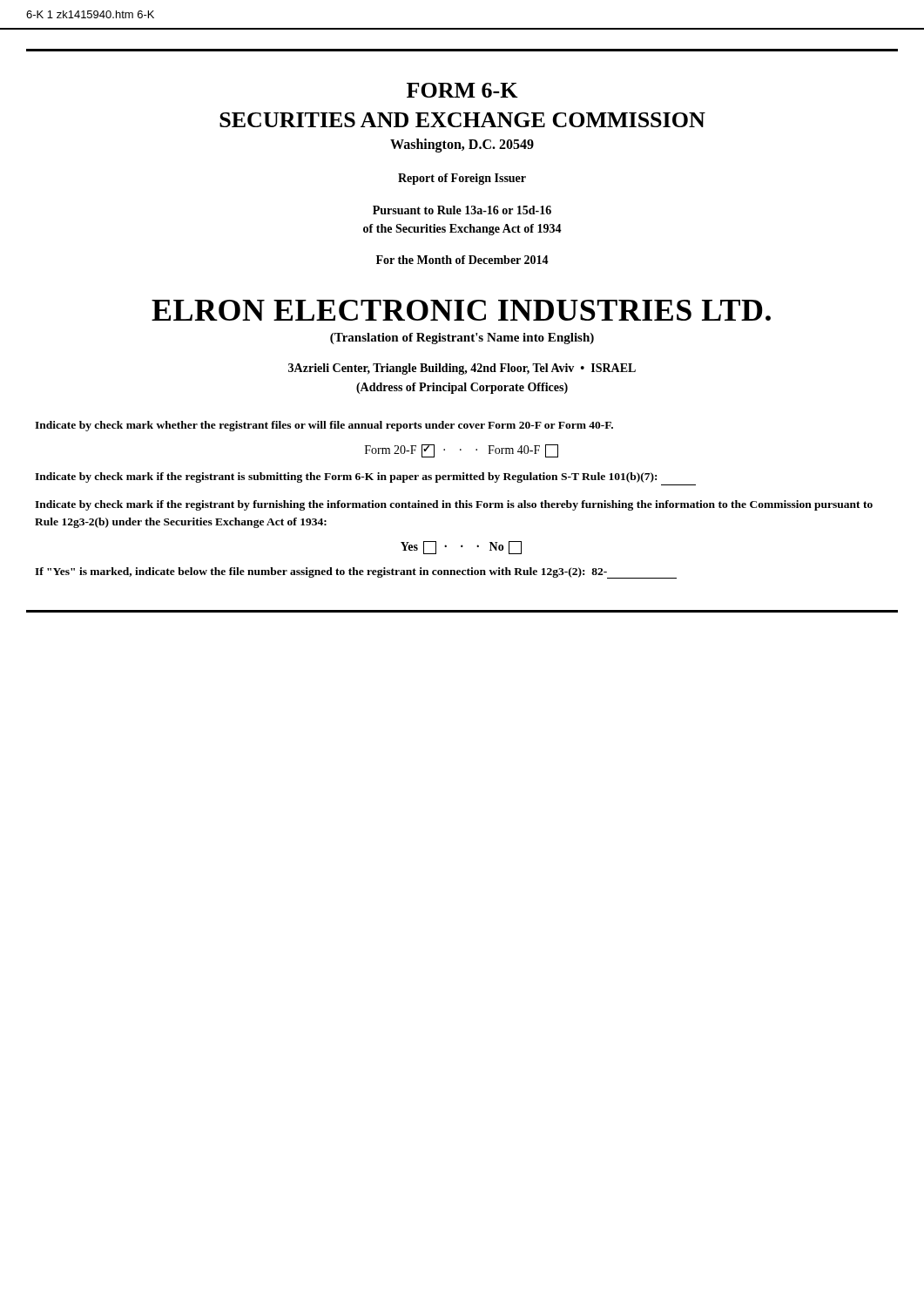Navigate to the region starting "FORM 6-K SECURITIES AND EXCHANGE COMMISSION Washington,"

[462, 114]
